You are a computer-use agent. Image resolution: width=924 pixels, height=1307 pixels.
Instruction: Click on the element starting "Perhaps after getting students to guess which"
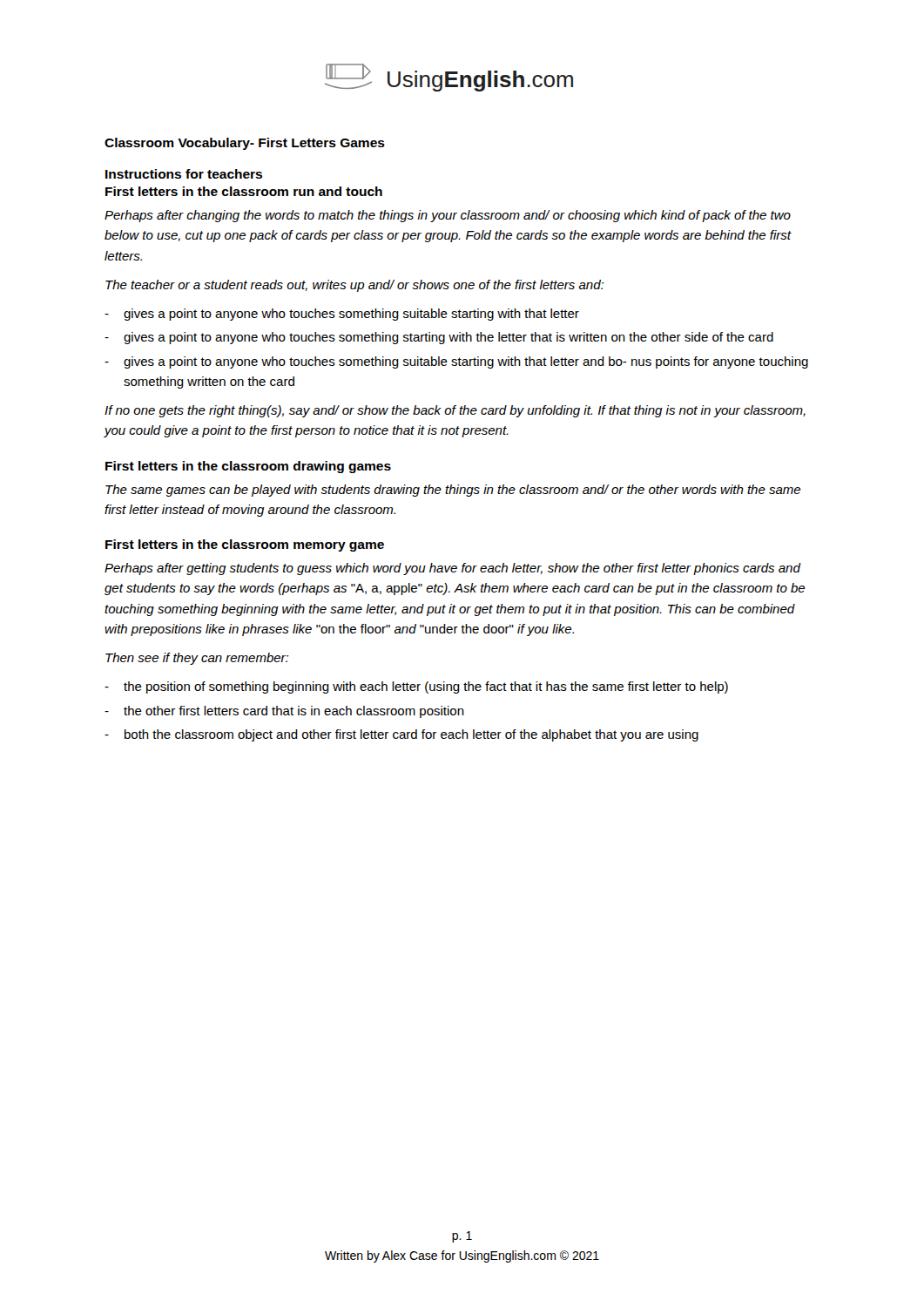tap(455, 598)
